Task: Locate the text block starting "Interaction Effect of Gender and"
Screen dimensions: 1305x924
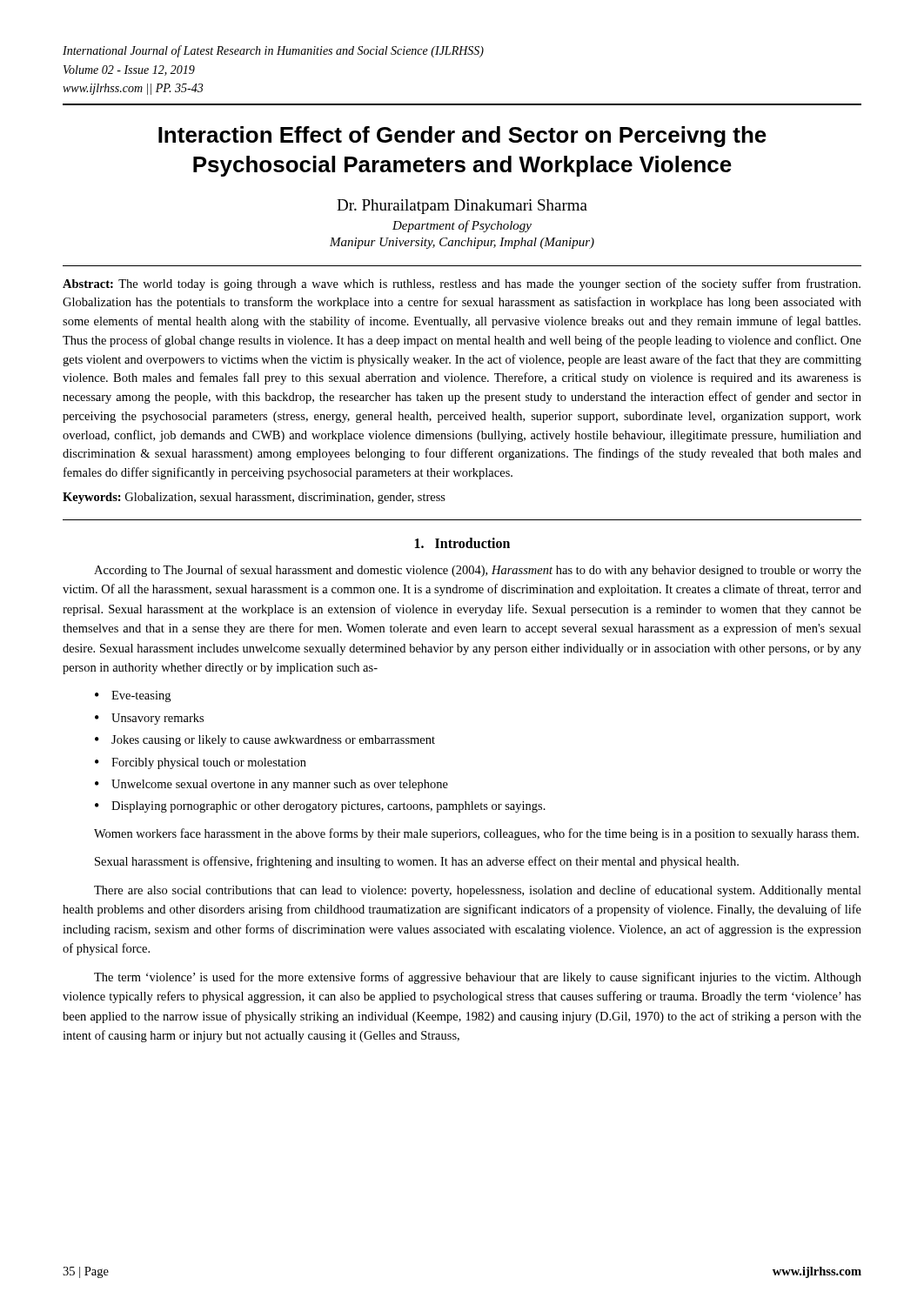Action: 462,150
